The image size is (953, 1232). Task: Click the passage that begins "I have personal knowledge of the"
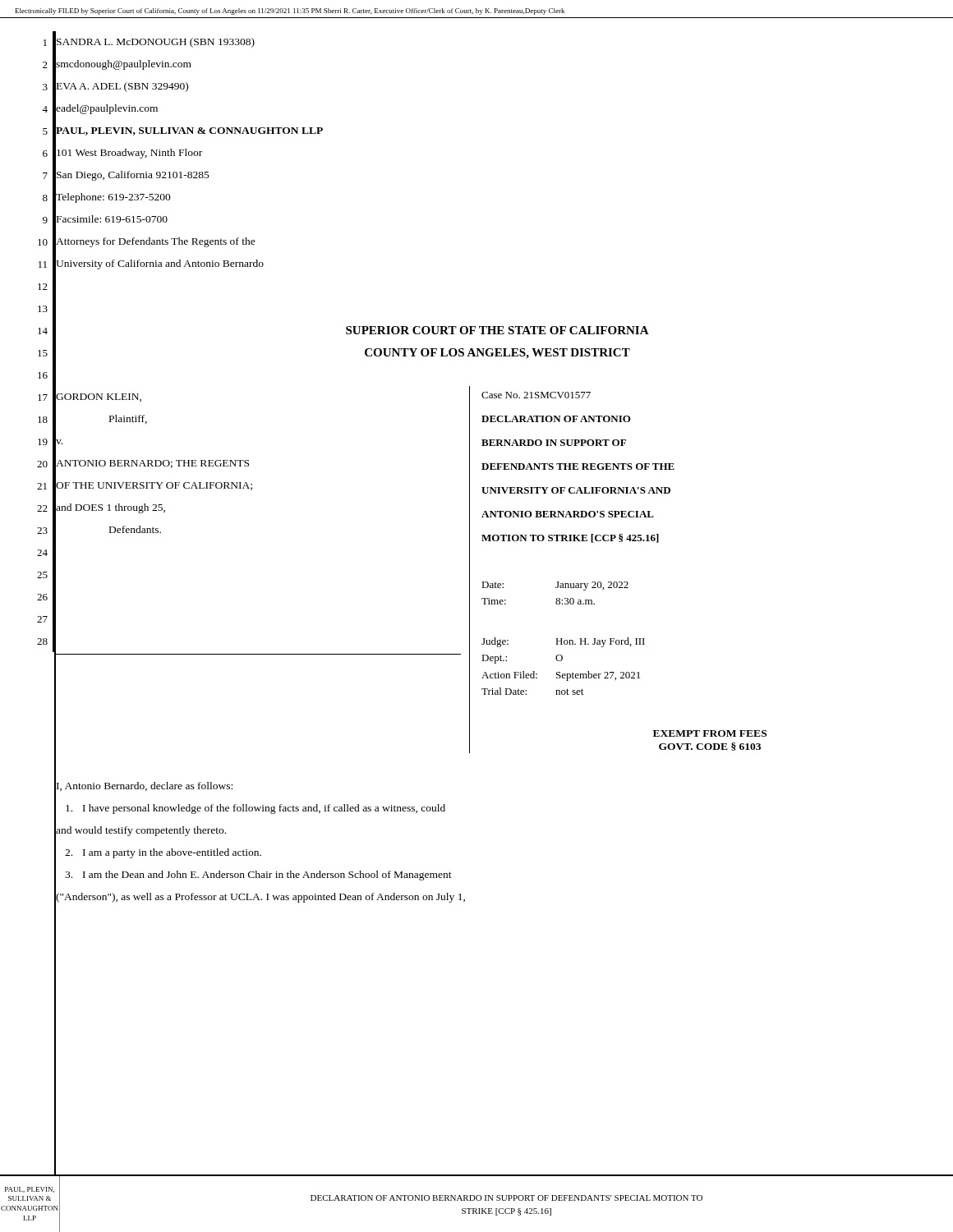251,808
